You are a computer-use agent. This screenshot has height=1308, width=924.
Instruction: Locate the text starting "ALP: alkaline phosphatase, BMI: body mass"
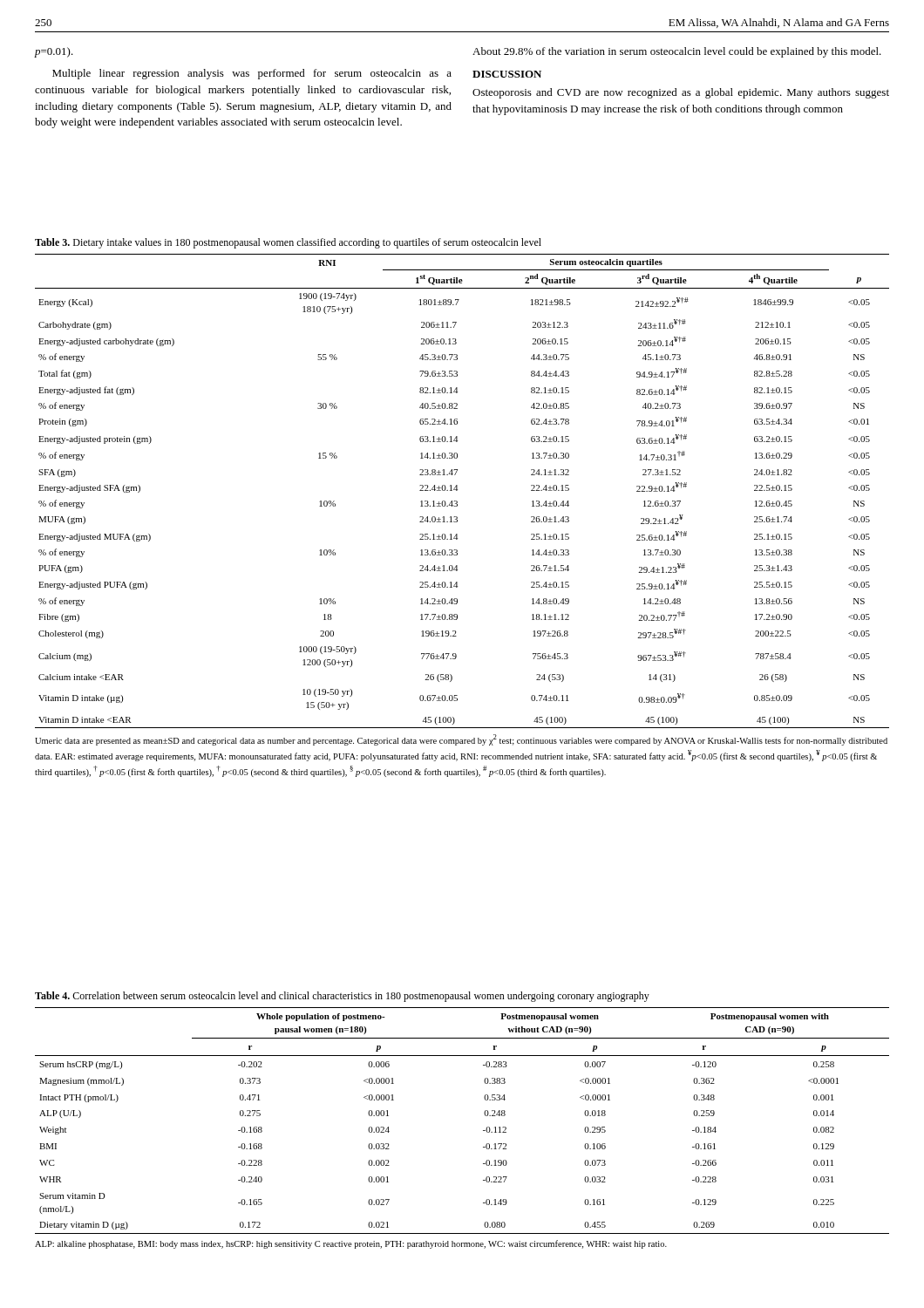click(x=351, y=1244)
